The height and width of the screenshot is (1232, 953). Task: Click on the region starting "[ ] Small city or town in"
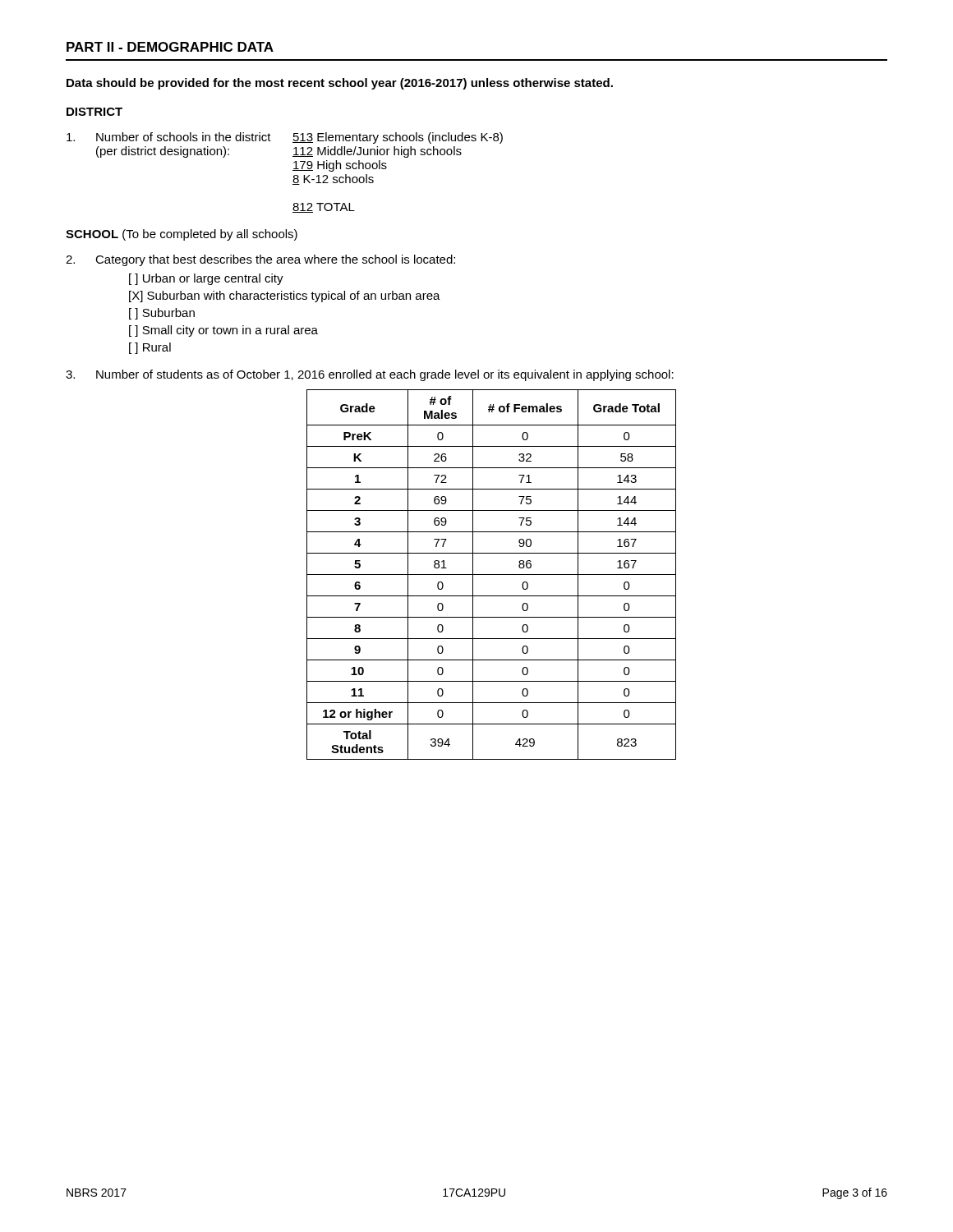tap(223, 330)
